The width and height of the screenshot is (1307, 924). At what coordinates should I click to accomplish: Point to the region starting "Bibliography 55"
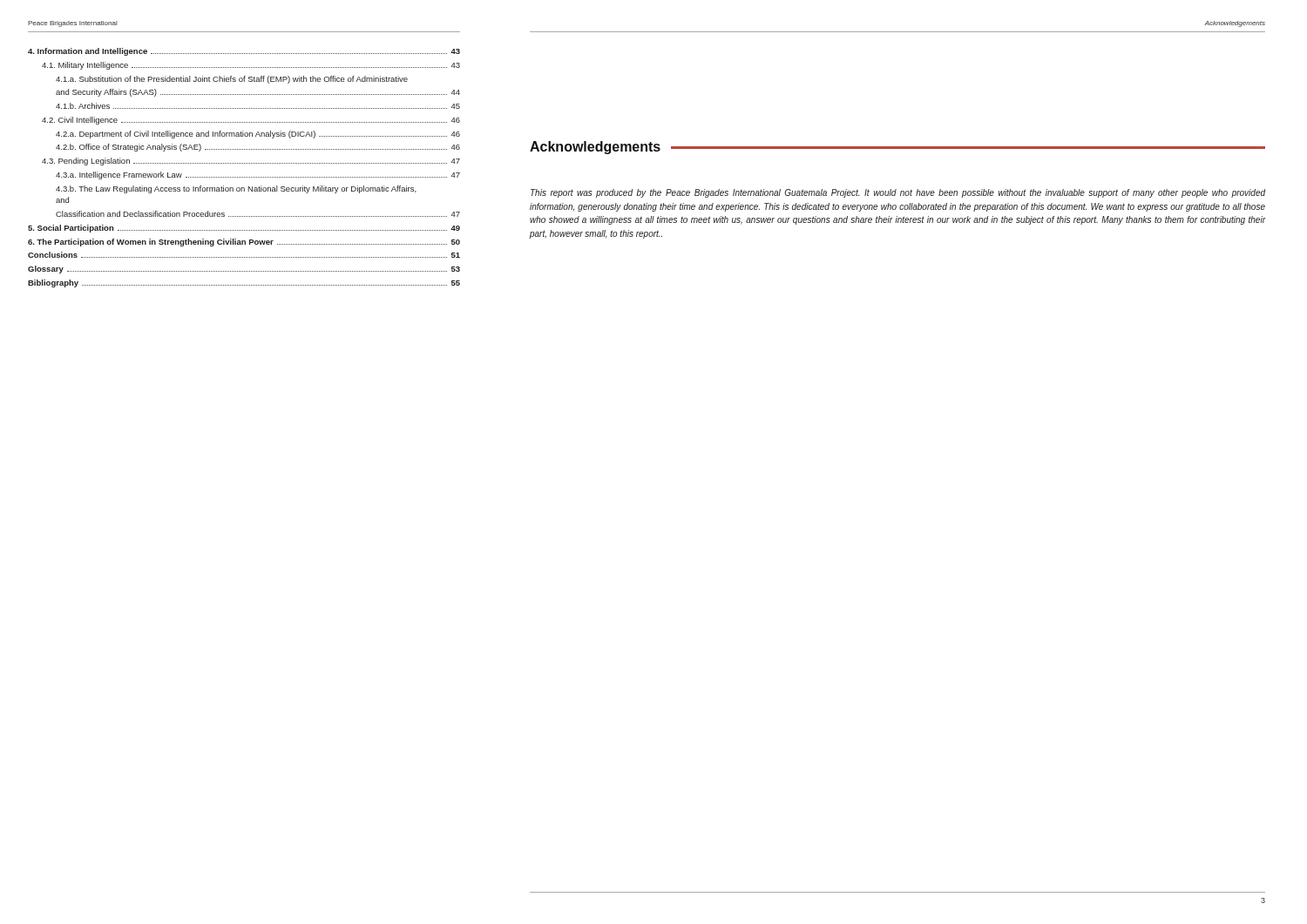point(244,283)
